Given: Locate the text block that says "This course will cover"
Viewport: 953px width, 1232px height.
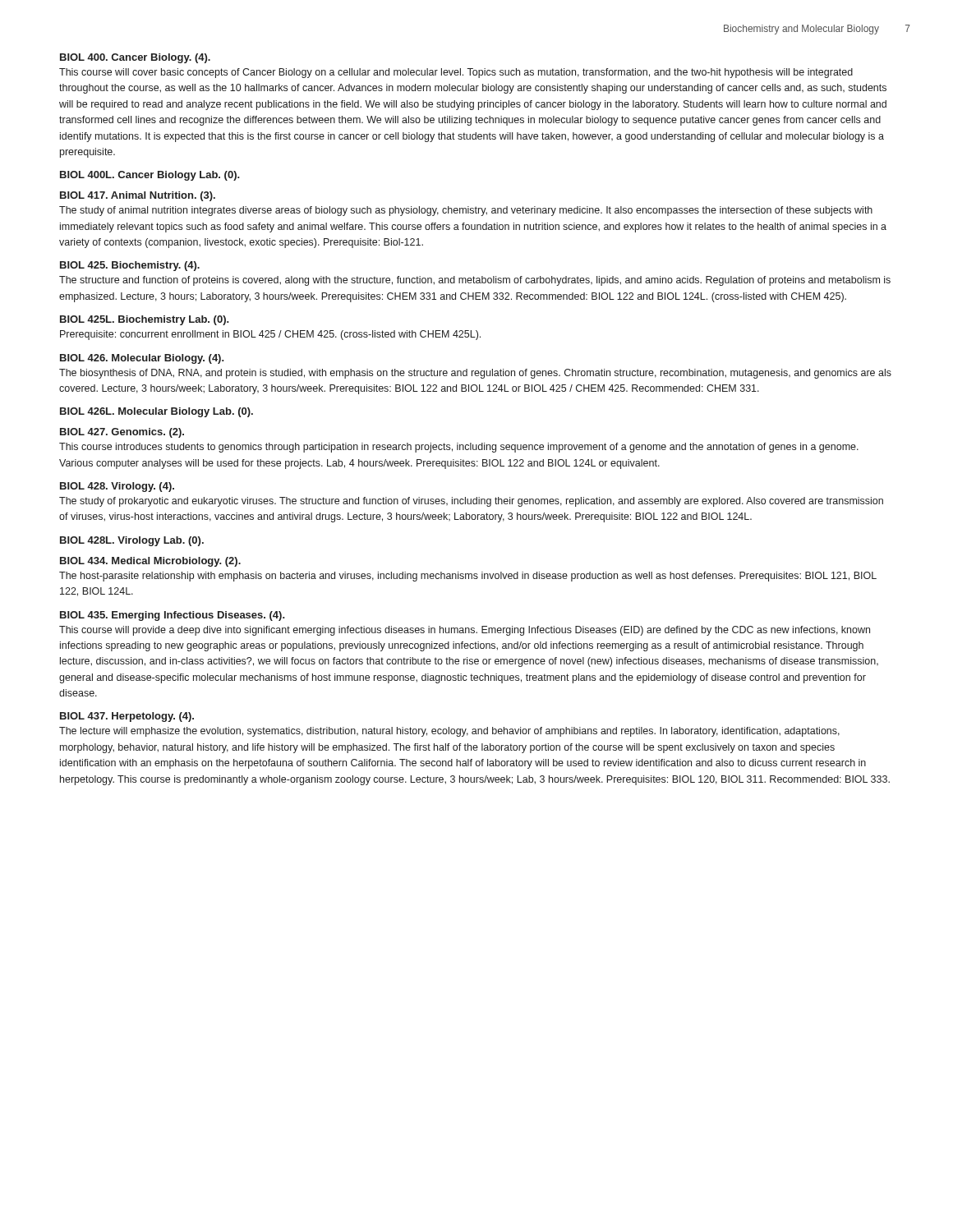Looking at the screenshot, I should point(473,112).
